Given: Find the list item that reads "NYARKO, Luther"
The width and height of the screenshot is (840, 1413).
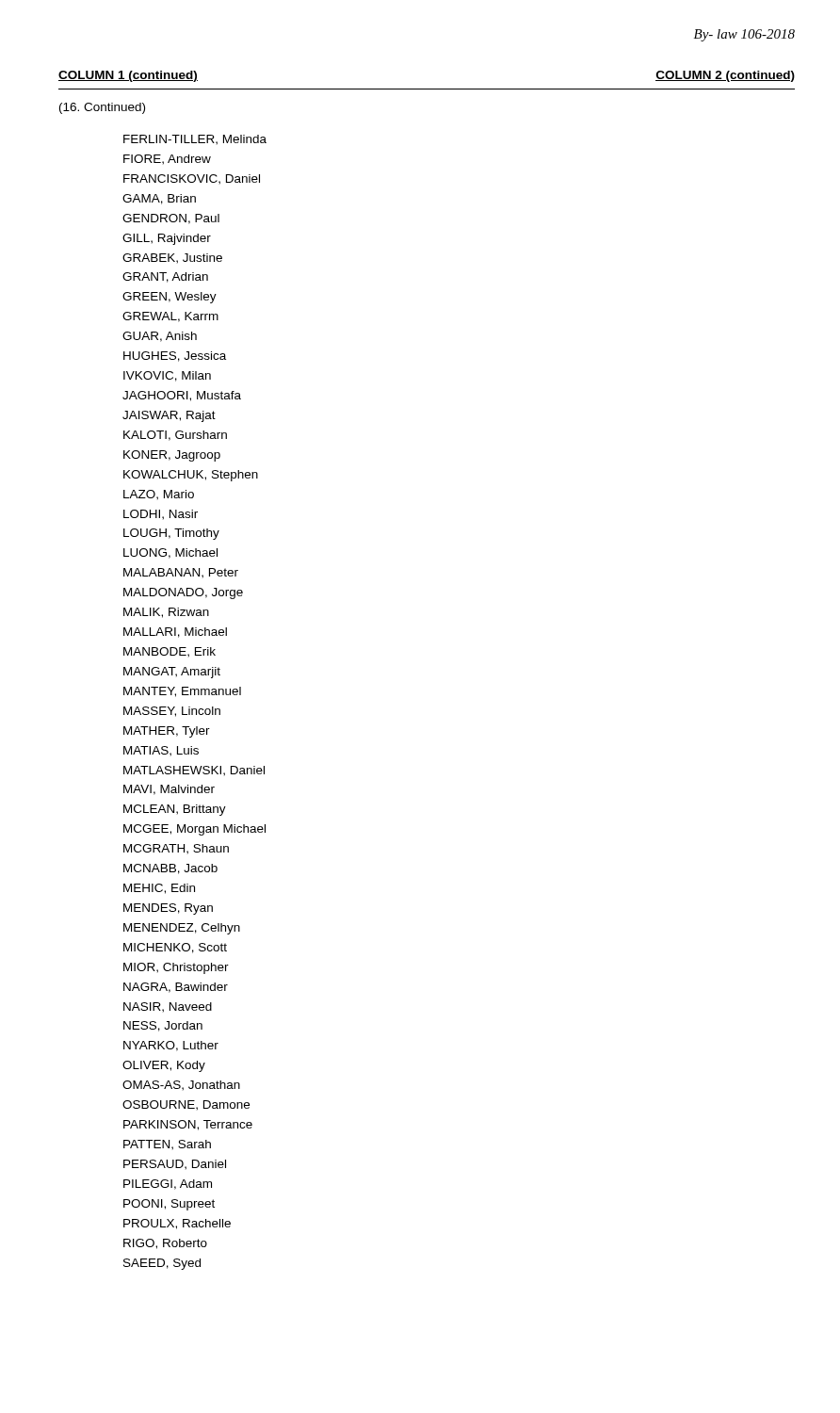Looking at the screenshot, I should 170,1045.
